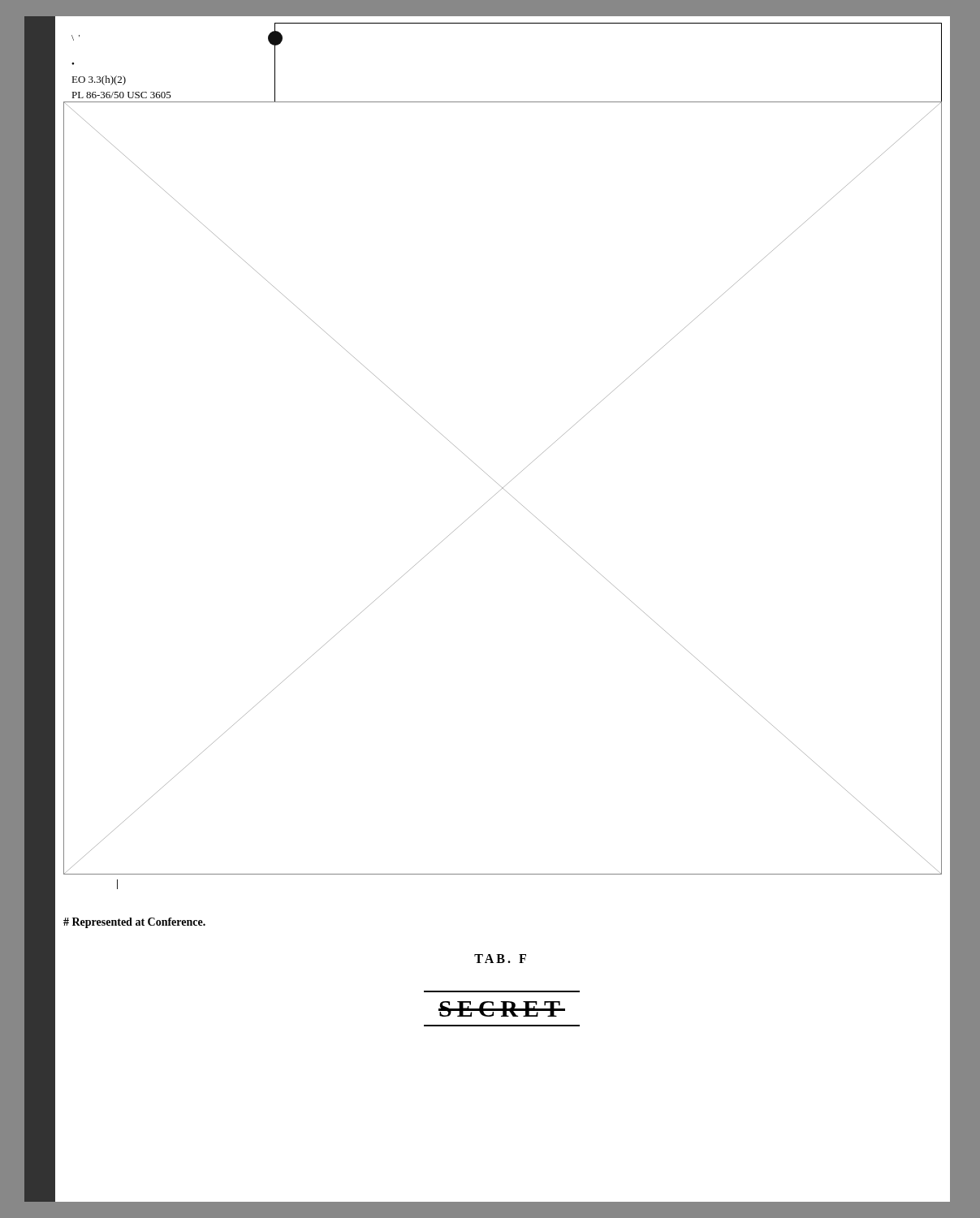Point to "Represented at Conference."
Image resolution: width=980 pixels, height=1218 pixels.
click(134, 922)
